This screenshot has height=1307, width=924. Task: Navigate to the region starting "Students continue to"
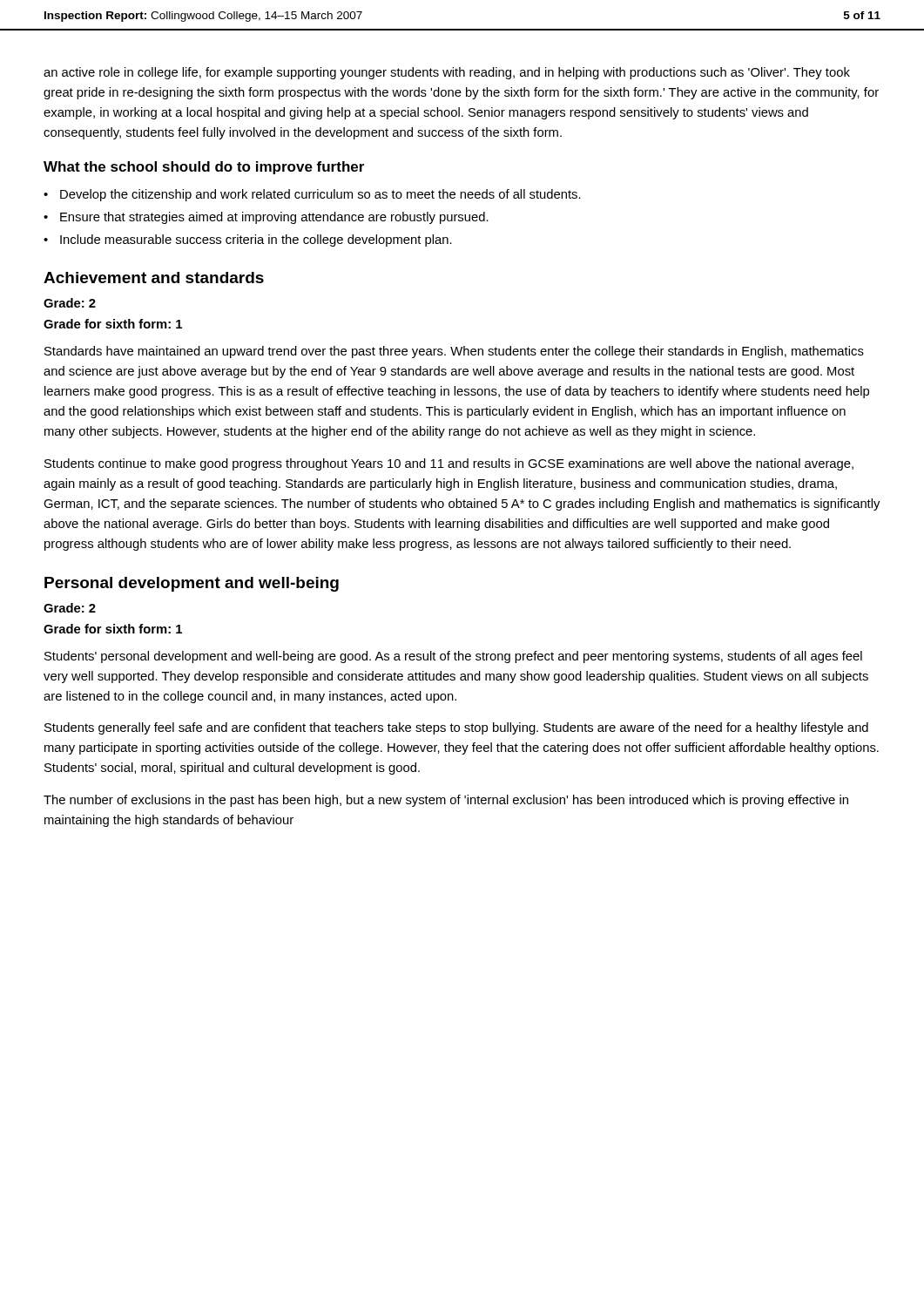coord(462,504)
